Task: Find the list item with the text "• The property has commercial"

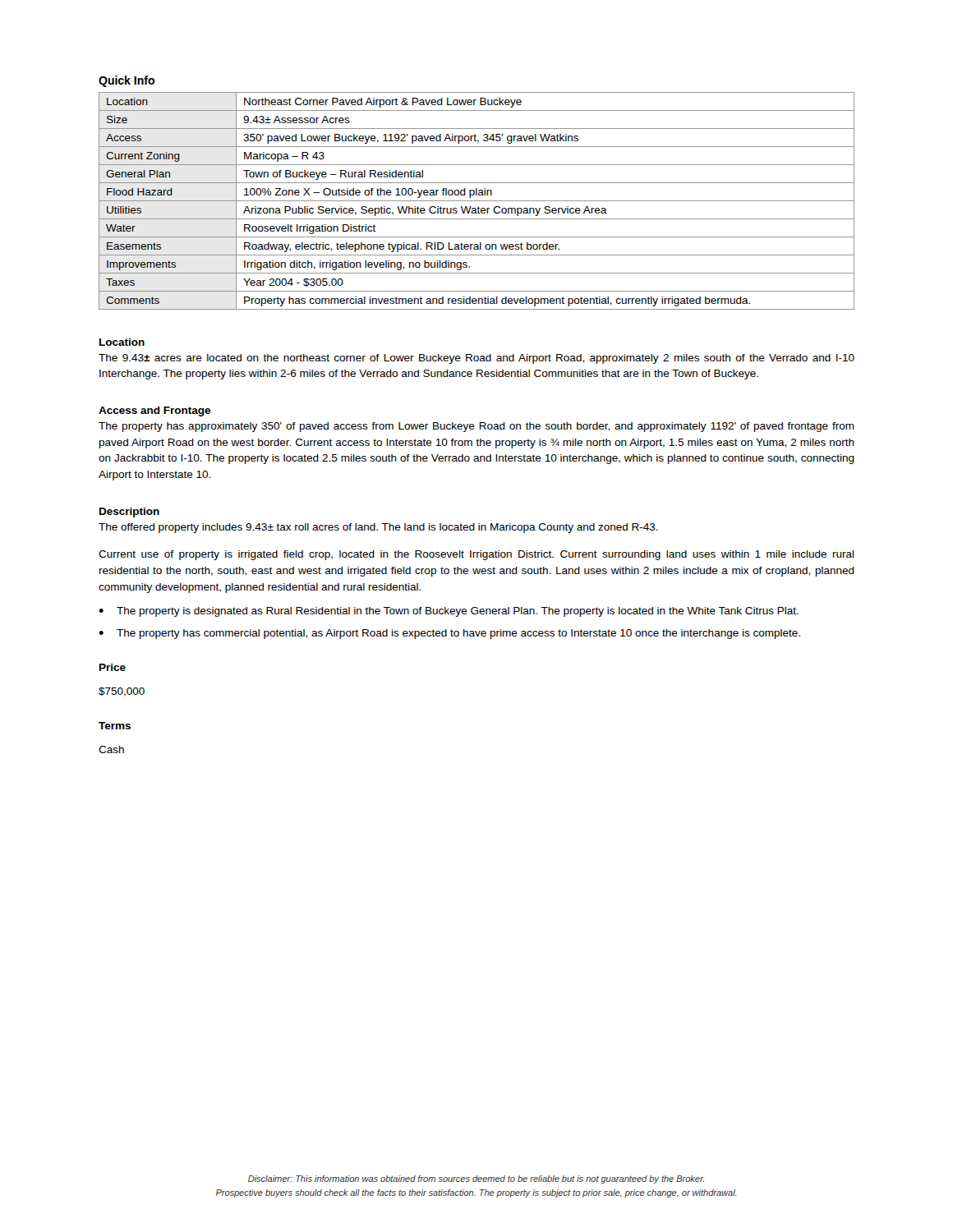Action: pos(476,633)
